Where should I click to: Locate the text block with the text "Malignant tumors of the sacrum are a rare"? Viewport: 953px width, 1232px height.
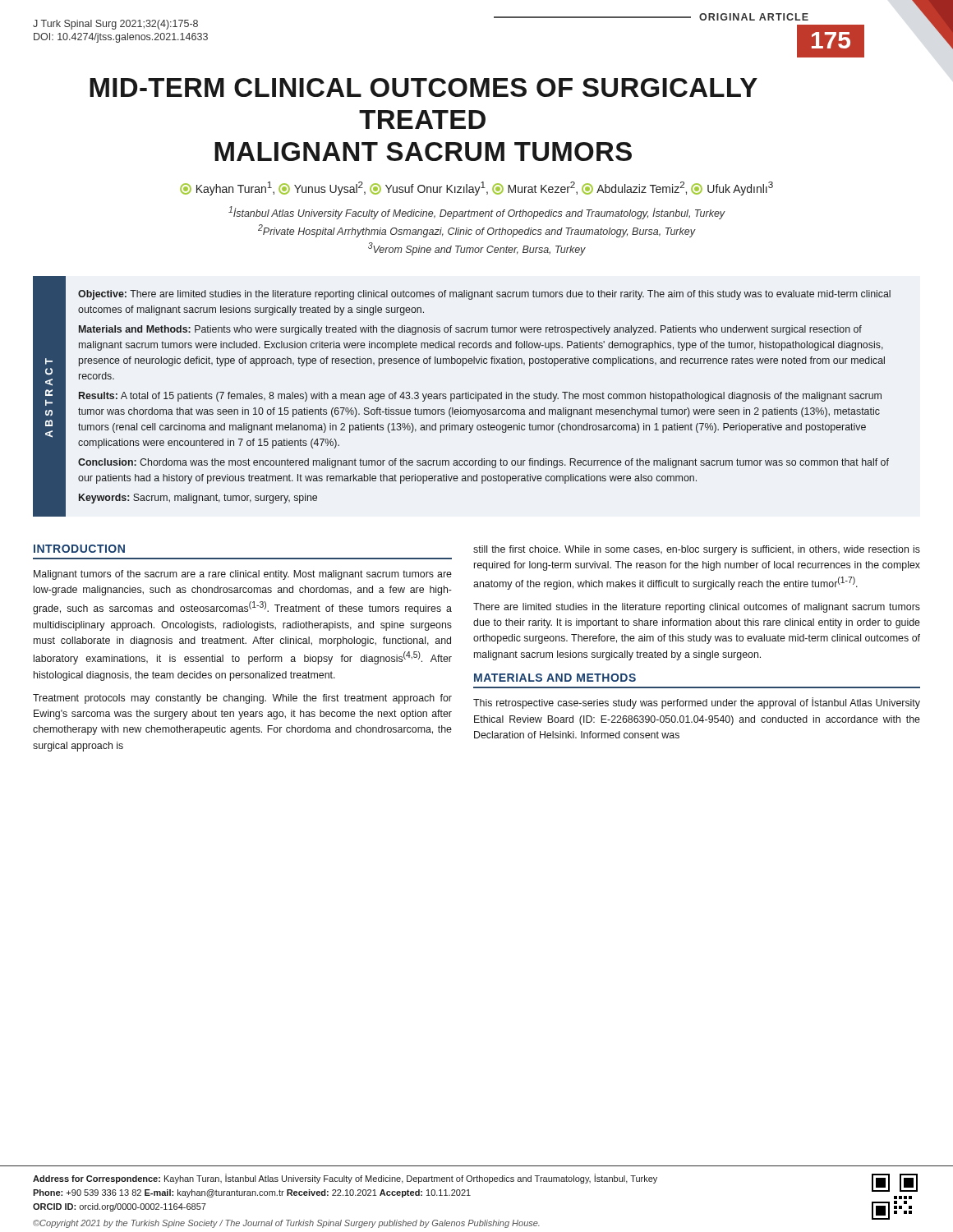coord(242,661)
